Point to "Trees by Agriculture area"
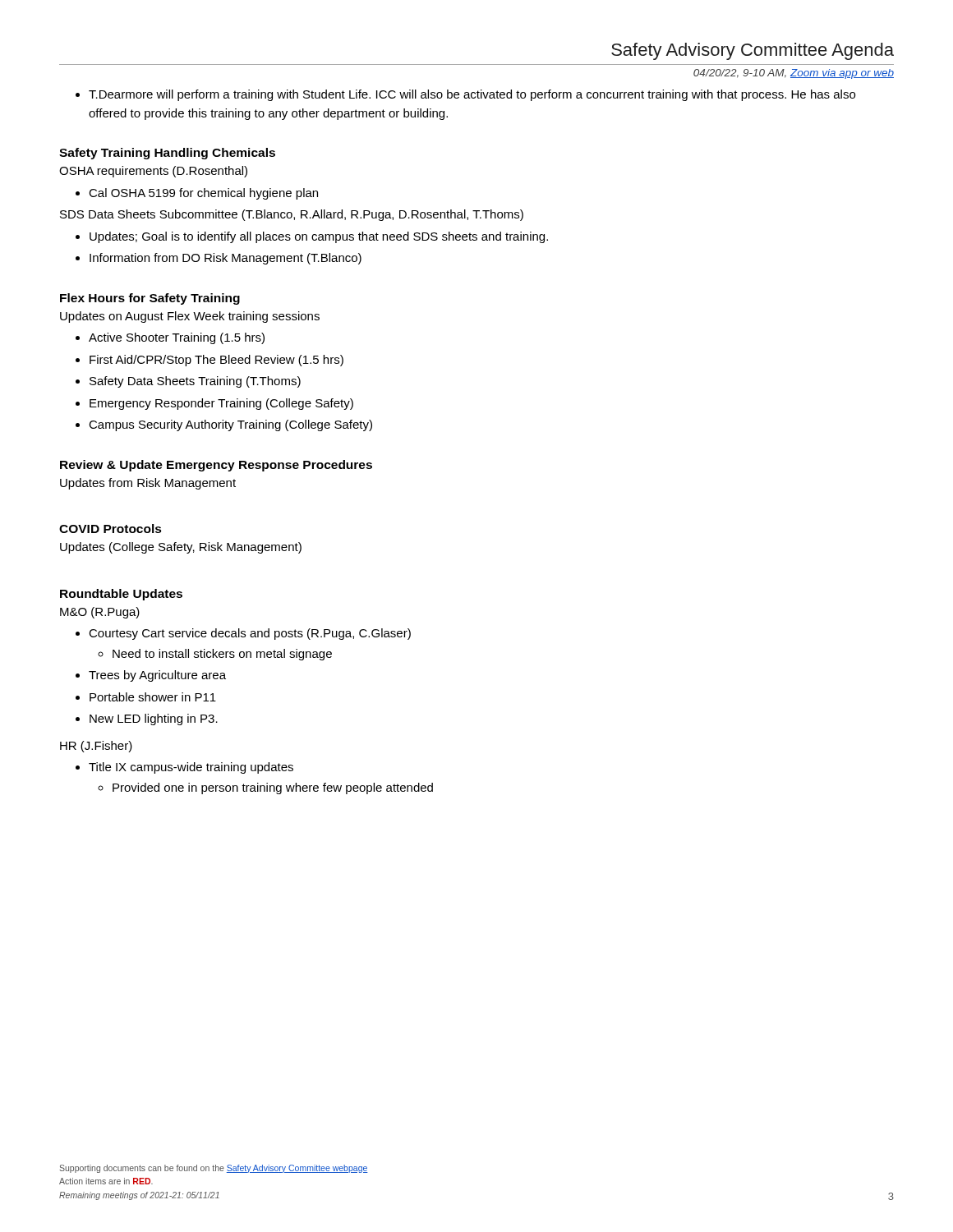 click(157, 676)
